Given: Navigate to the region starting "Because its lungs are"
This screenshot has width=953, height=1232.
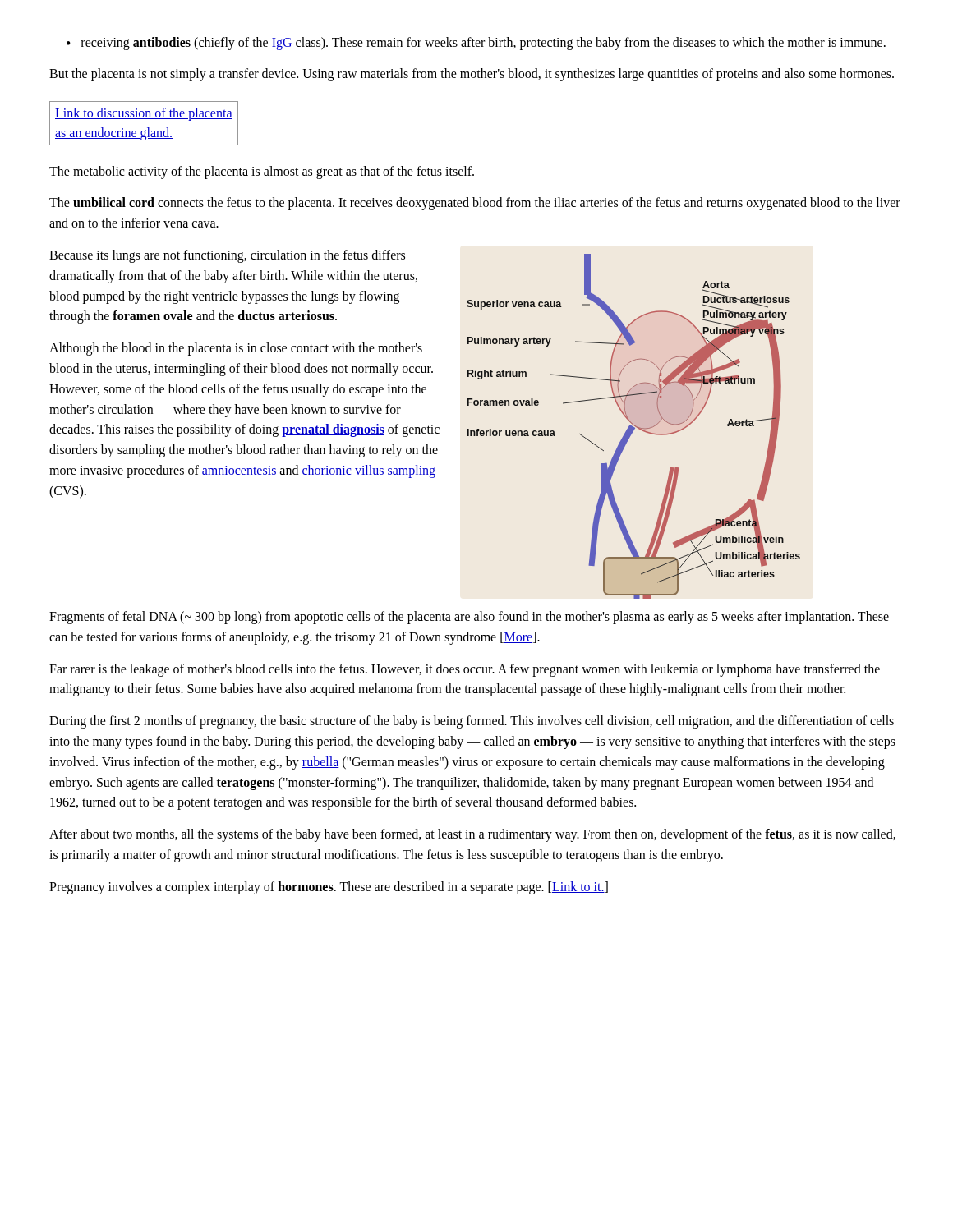Looking at the screenshot, I should (234, 286).
